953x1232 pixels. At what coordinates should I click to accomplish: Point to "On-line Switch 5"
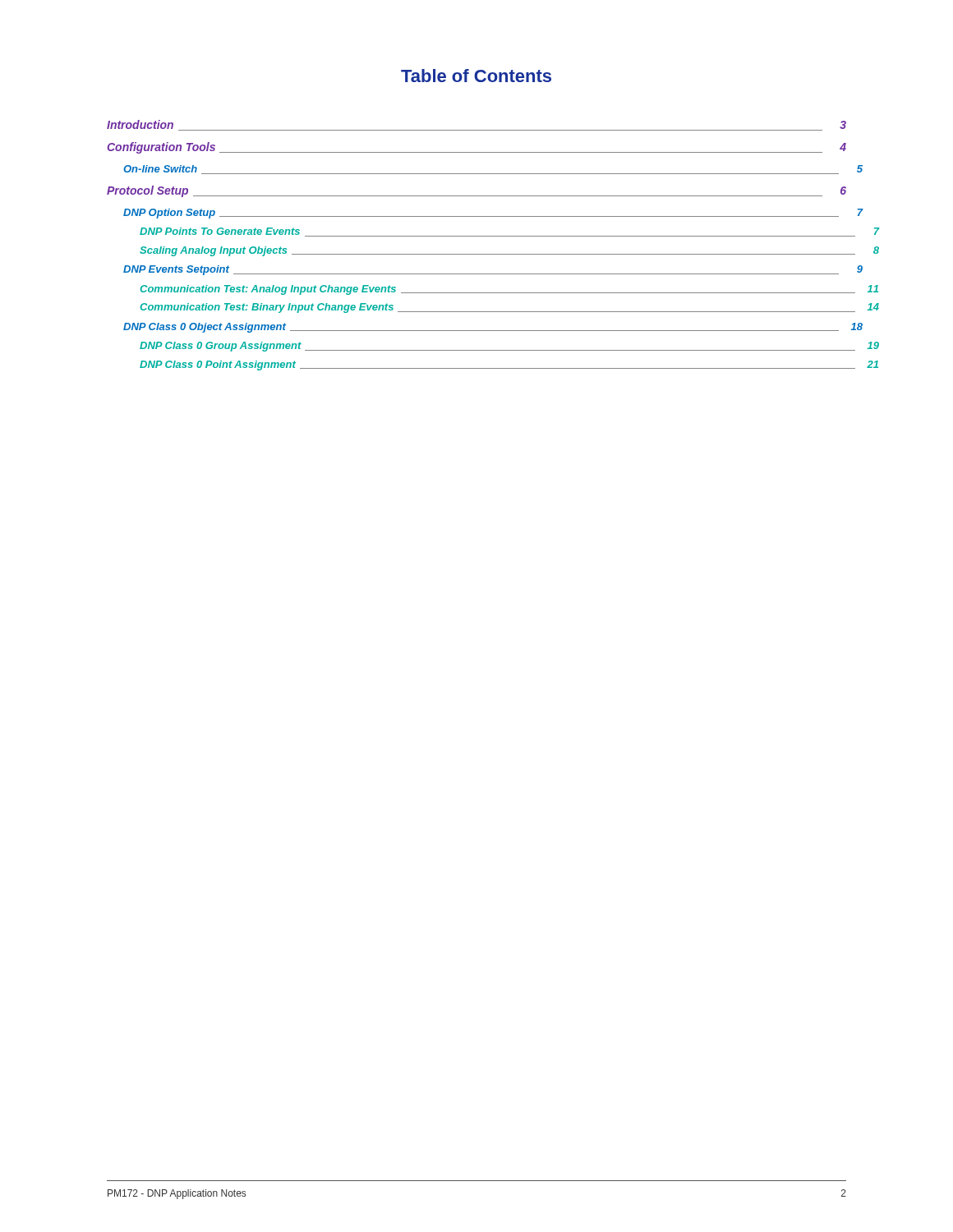click(493, 169)
